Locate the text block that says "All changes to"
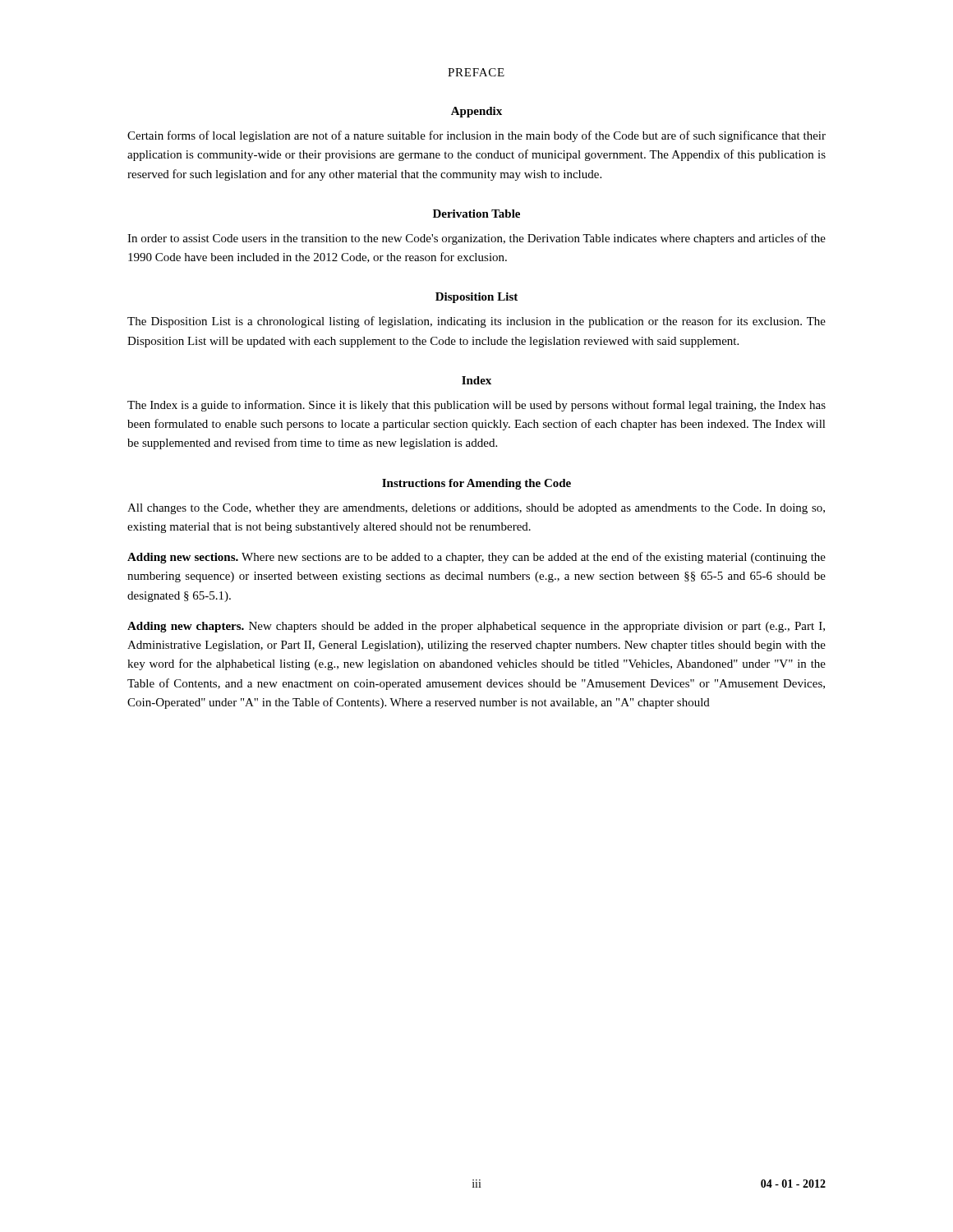The height and width of the screenshot is (1232, 953). click(x=476, y=517)
